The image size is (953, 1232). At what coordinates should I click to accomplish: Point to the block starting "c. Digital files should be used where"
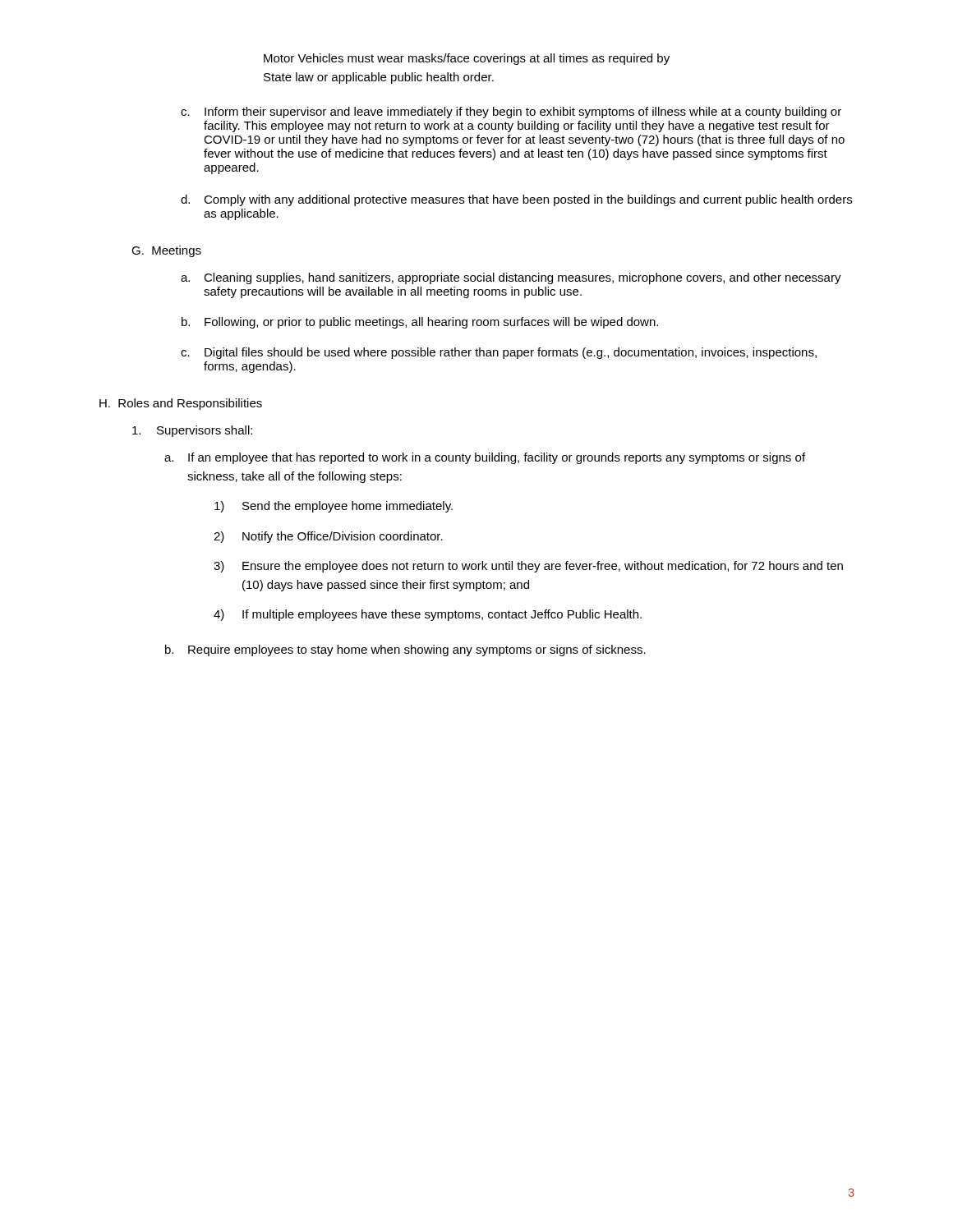point(518,359)
